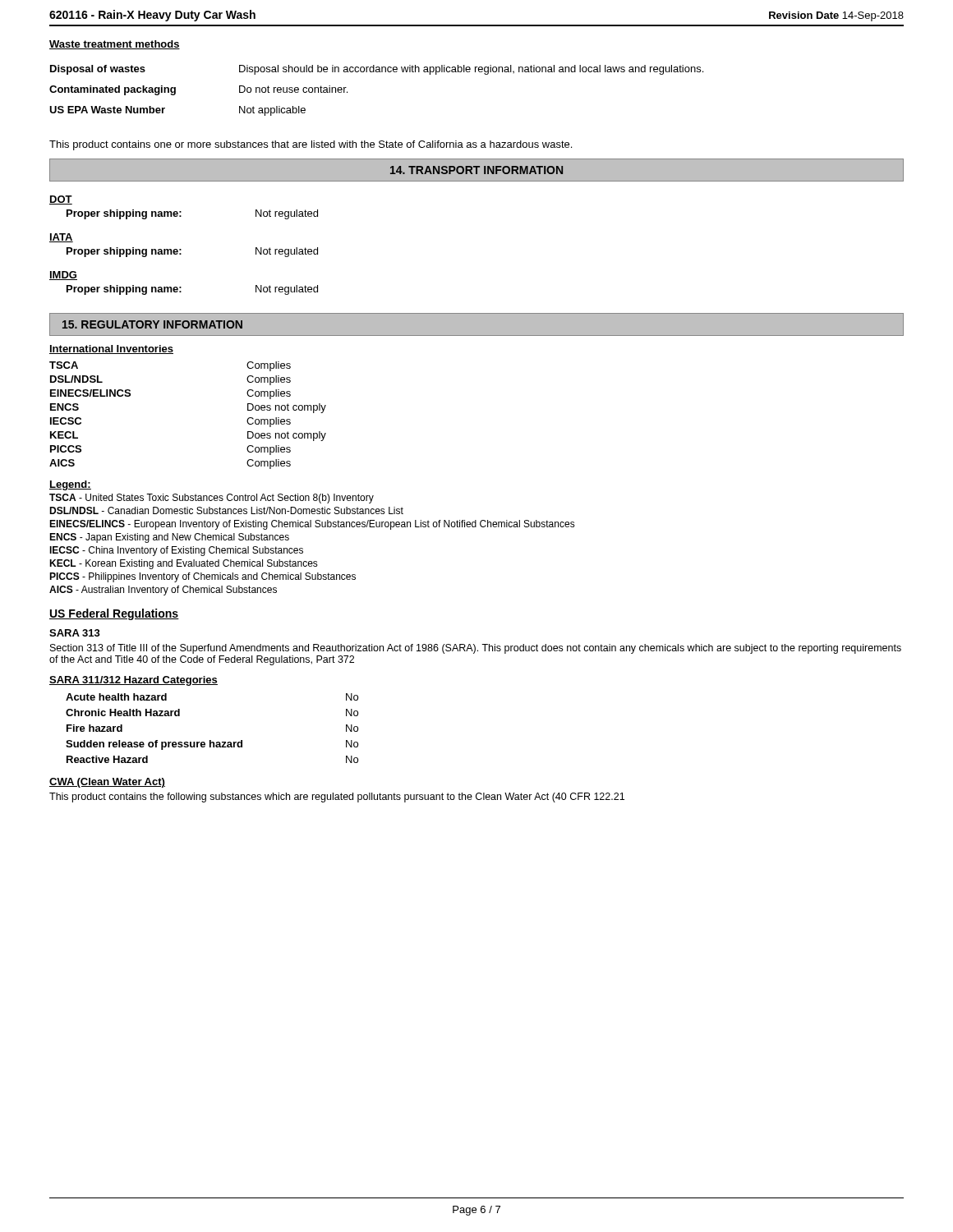
Task: Click on the region starting "International Inventories"
Action: click(111, 349)
